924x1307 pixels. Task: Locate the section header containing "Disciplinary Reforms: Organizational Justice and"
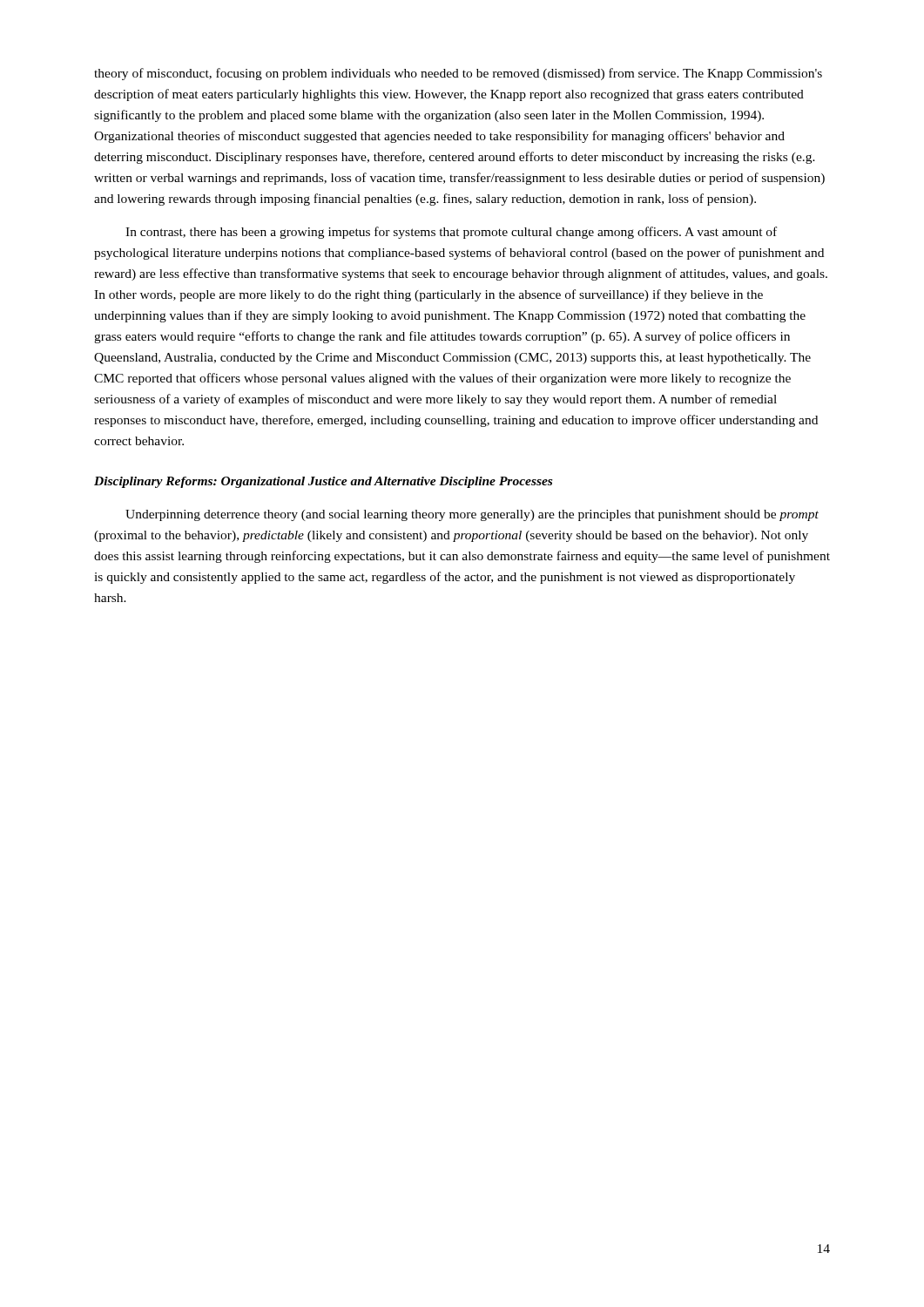[323, 481]
